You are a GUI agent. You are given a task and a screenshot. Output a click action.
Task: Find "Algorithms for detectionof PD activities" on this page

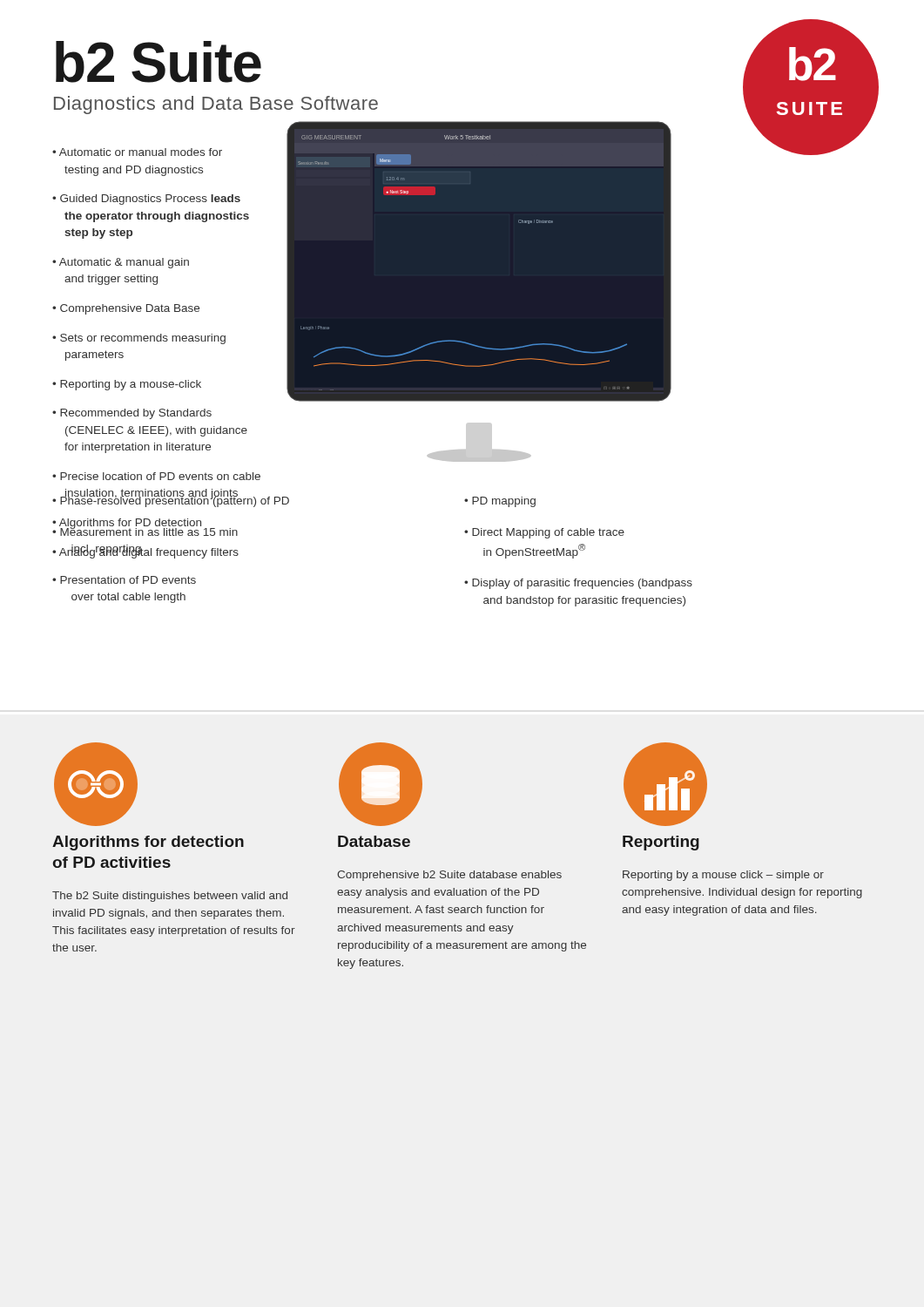tap(148, 852)
